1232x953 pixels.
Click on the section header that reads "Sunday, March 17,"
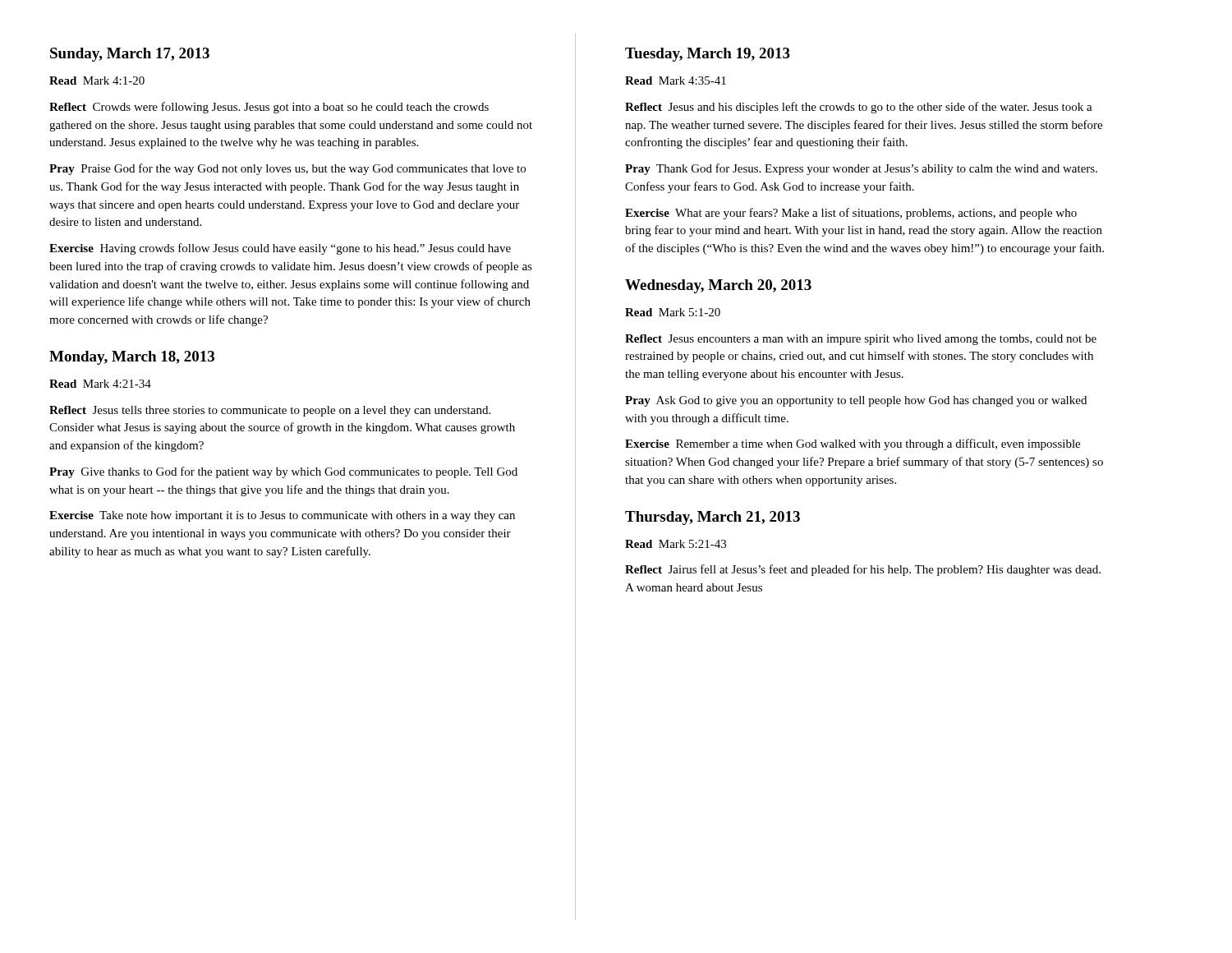(x=130, y=53)
